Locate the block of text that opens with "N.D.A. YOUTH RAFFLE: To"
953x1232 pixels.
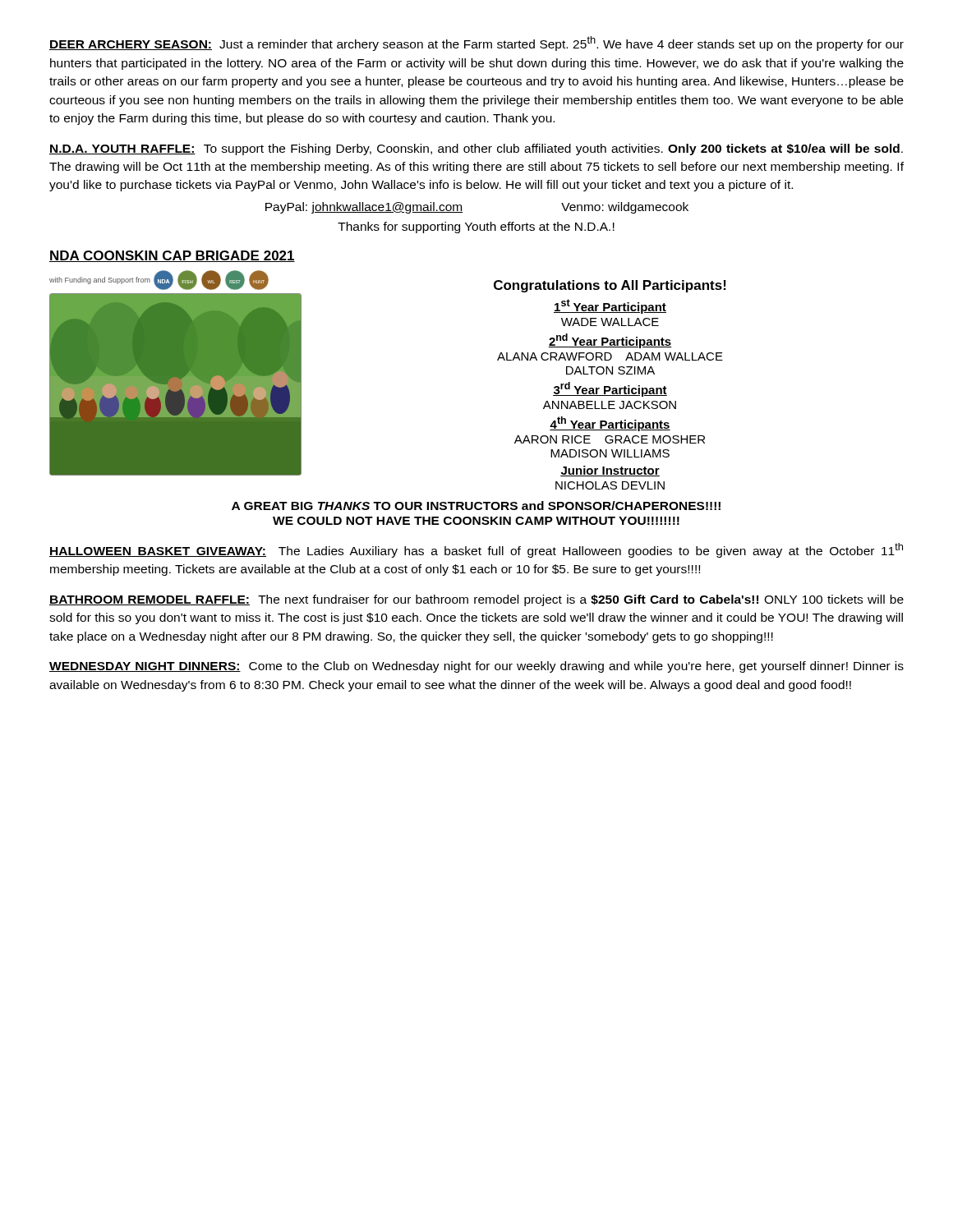476,189
